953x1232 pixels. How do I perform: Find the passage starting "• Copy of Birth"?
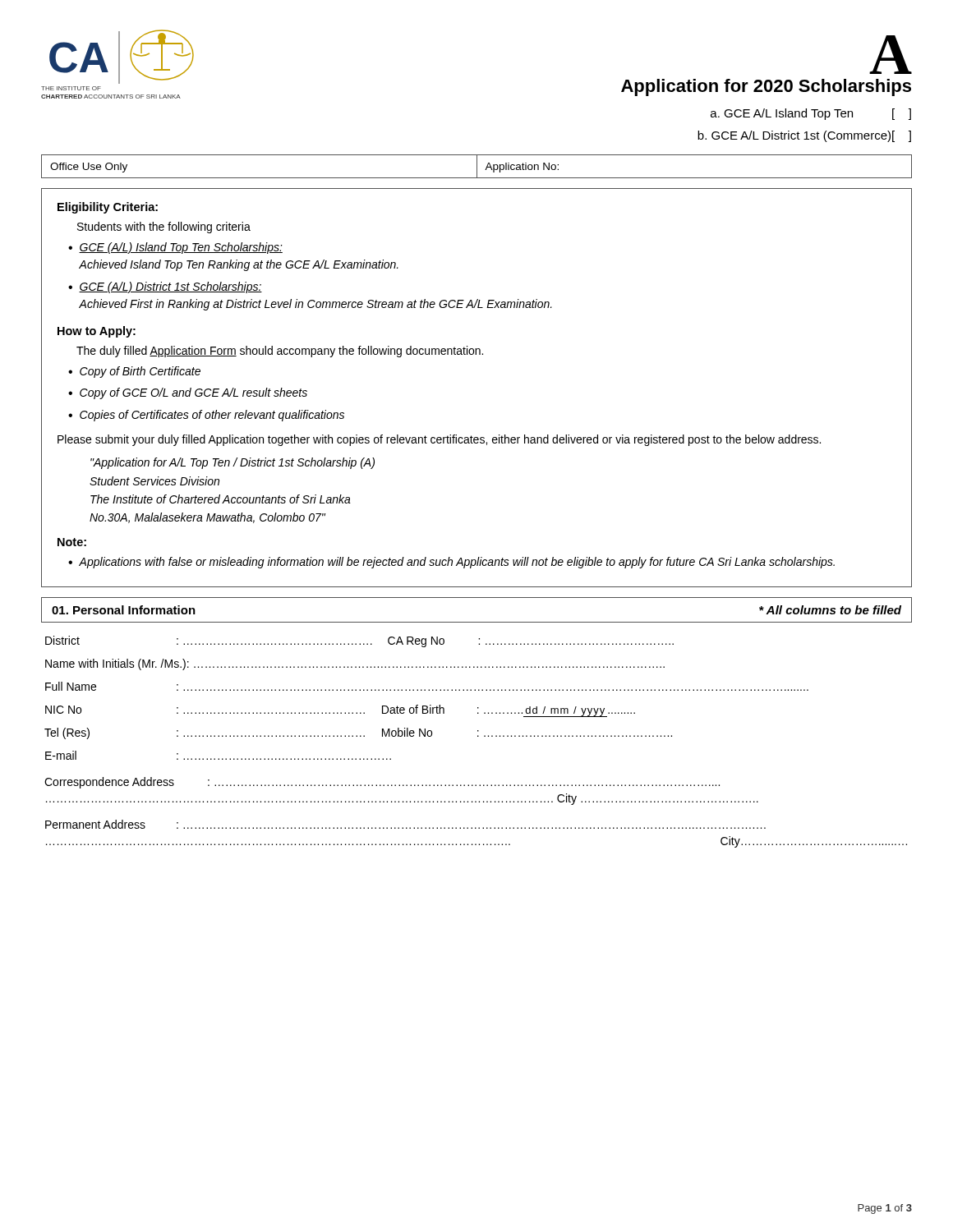[135, 372]
